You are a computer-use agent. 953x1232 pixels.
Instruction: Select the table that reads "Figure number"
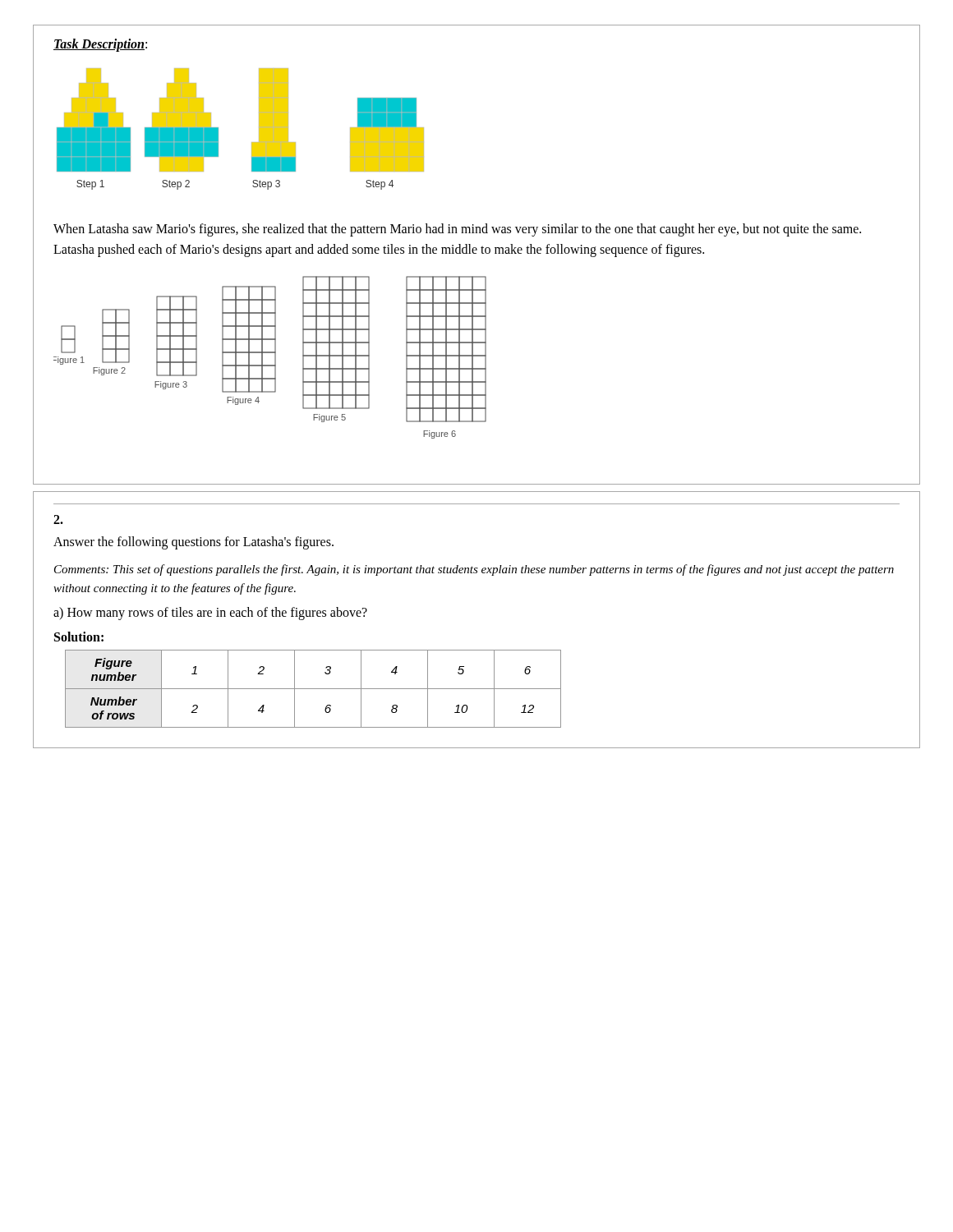click(x=476, y=689)
